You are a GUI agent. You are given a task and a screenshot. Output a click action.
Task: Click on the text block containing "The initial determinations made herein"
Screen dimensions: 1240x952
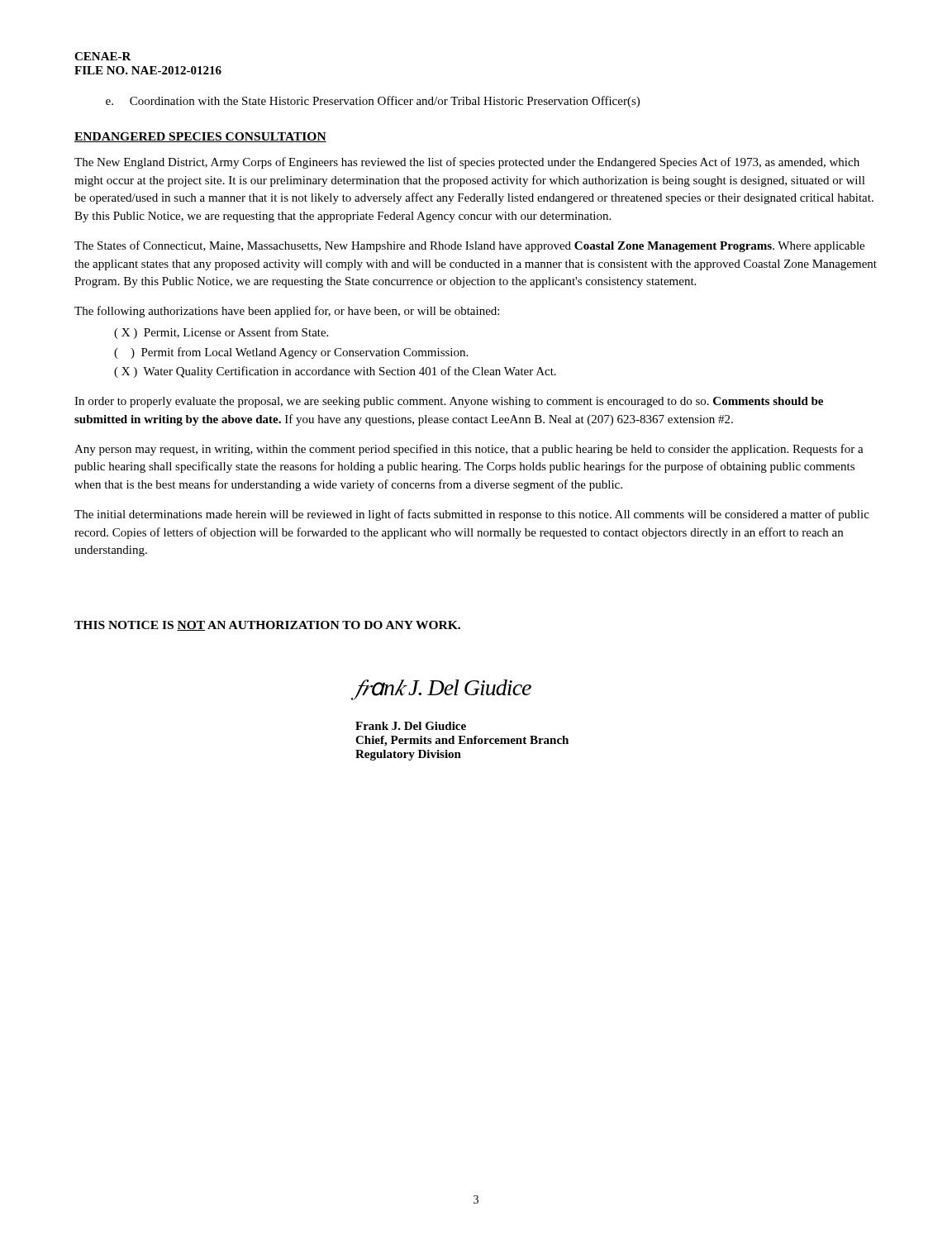tap(476, 533)
